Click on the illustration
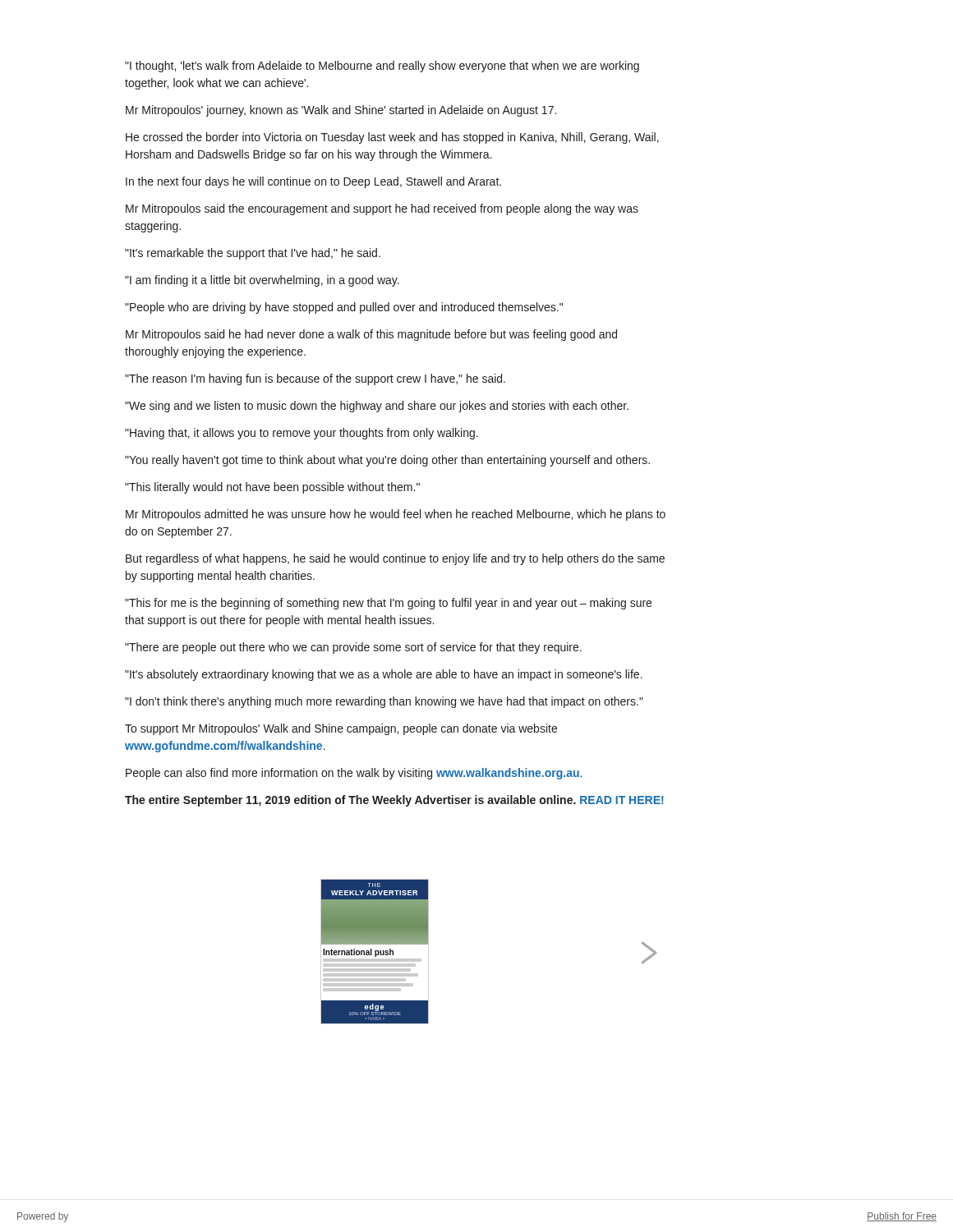The height and width of the screenshot is (1232, 953). click(649, 954)
